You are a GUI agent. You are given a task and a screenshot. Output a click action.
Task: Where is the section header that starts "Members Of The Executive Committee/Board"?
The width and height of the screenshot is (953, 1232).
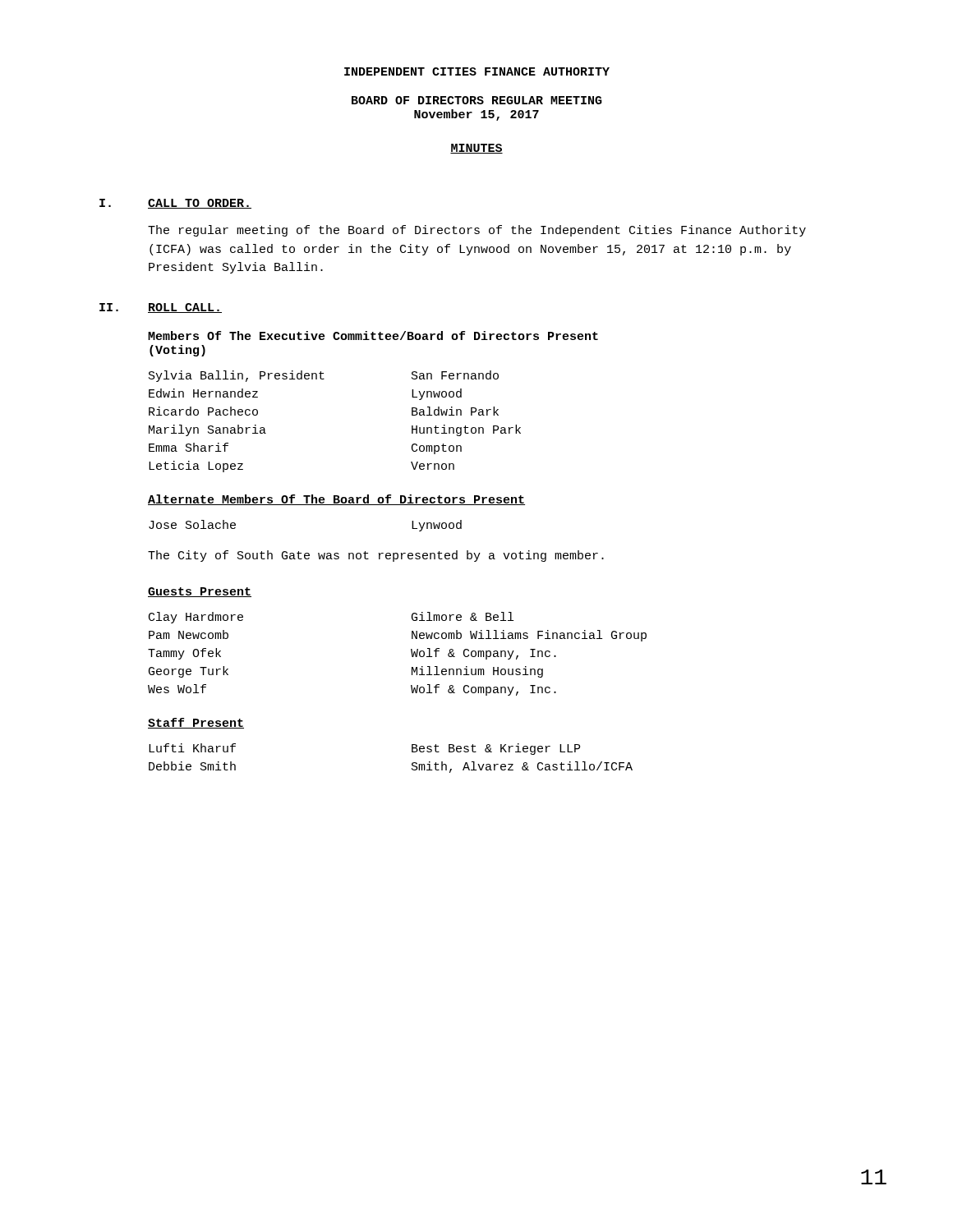pyautogui.click(x=373, y=344)
